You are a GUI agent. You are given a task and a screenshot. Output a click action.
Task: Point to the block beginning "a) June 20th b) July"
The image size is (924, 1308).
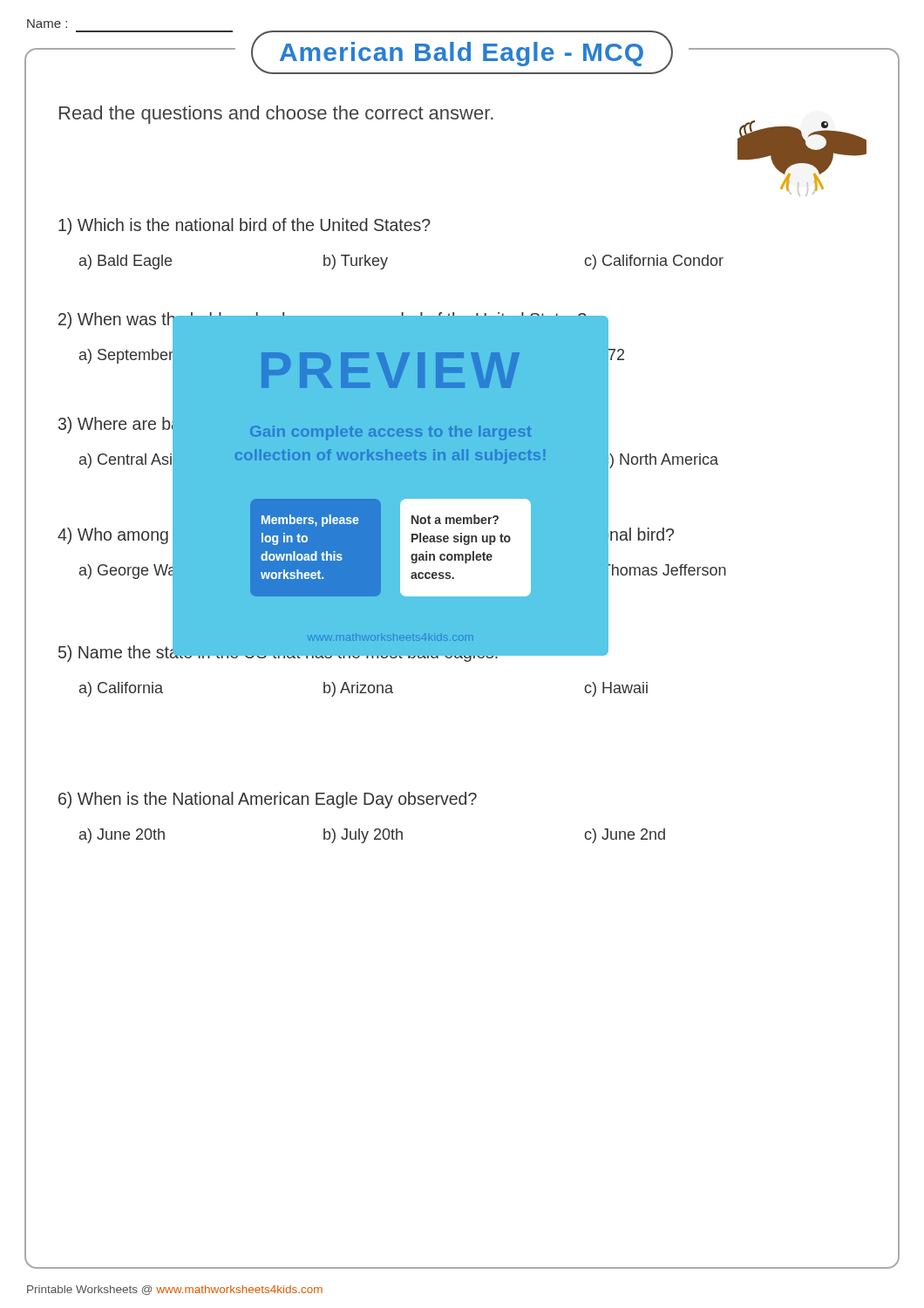(372, 835)
